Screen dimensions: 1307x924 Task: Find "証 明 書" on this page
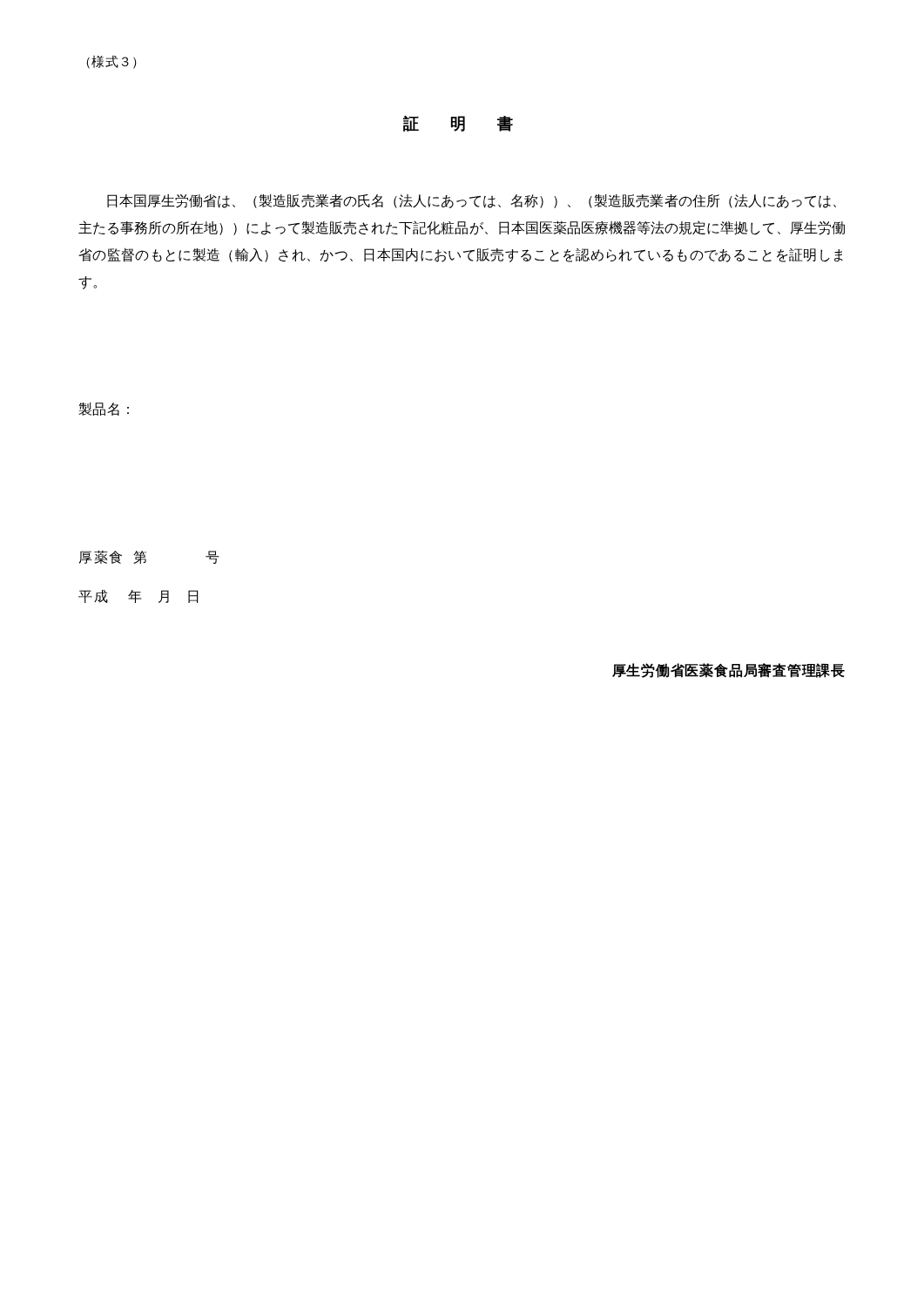pos(462,124)
